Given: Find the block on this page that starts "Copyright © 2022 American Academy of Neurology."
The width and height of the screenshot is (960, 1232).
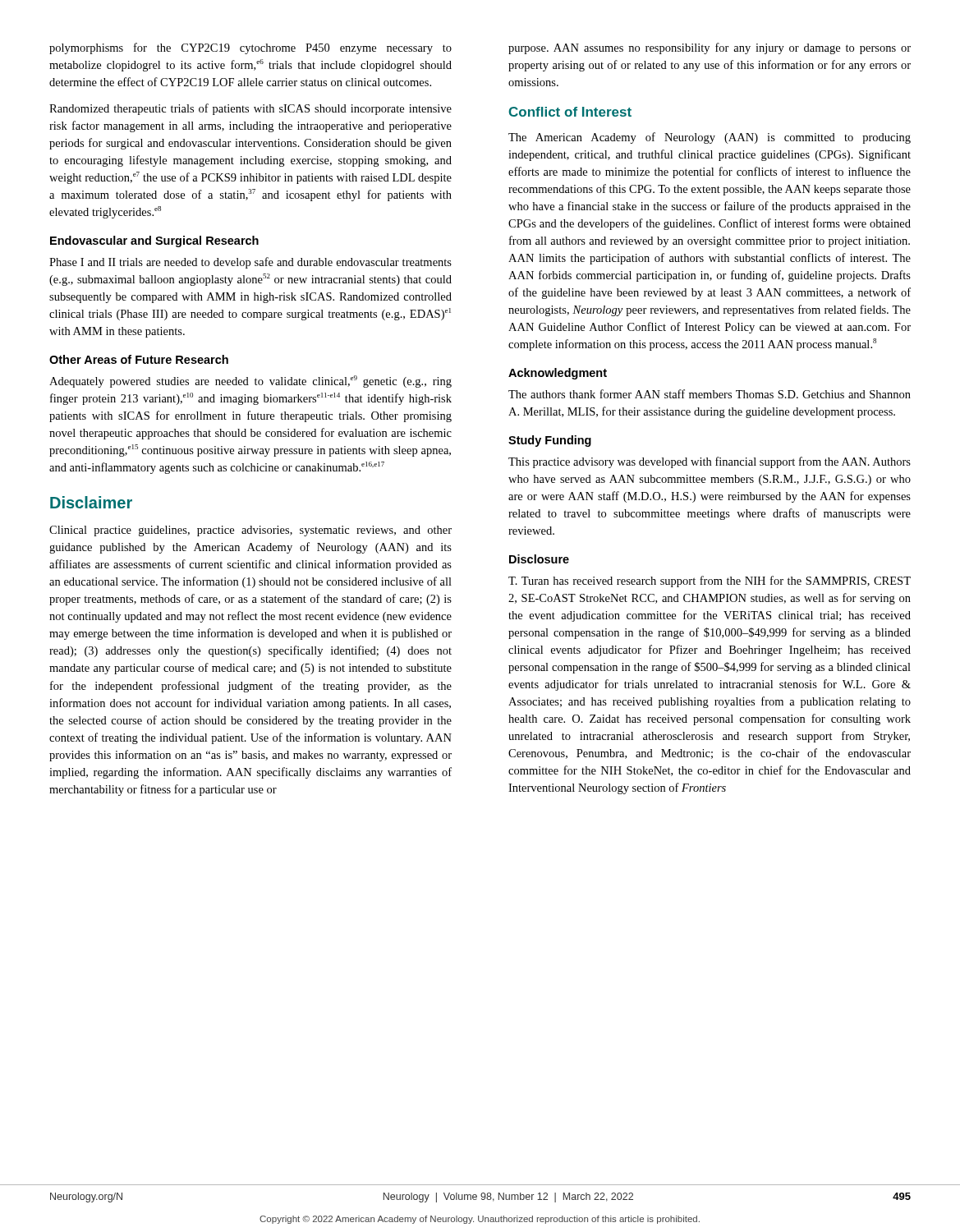Looking at the screenshot, I should (480, 1219).
